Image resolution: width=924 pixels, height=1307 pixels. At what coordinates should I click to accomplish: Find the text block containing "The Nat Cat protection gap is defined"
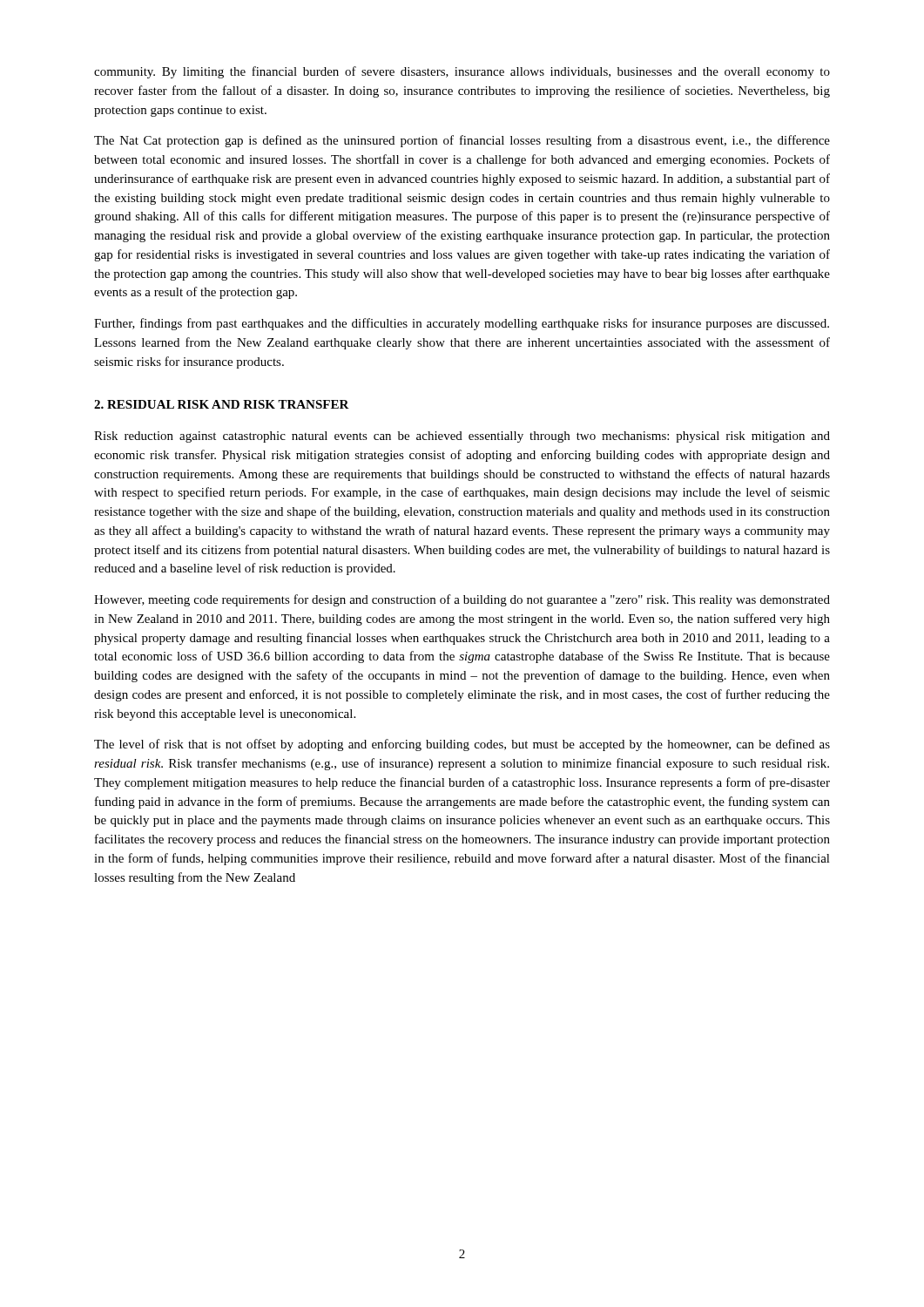(x=462, y=217)
